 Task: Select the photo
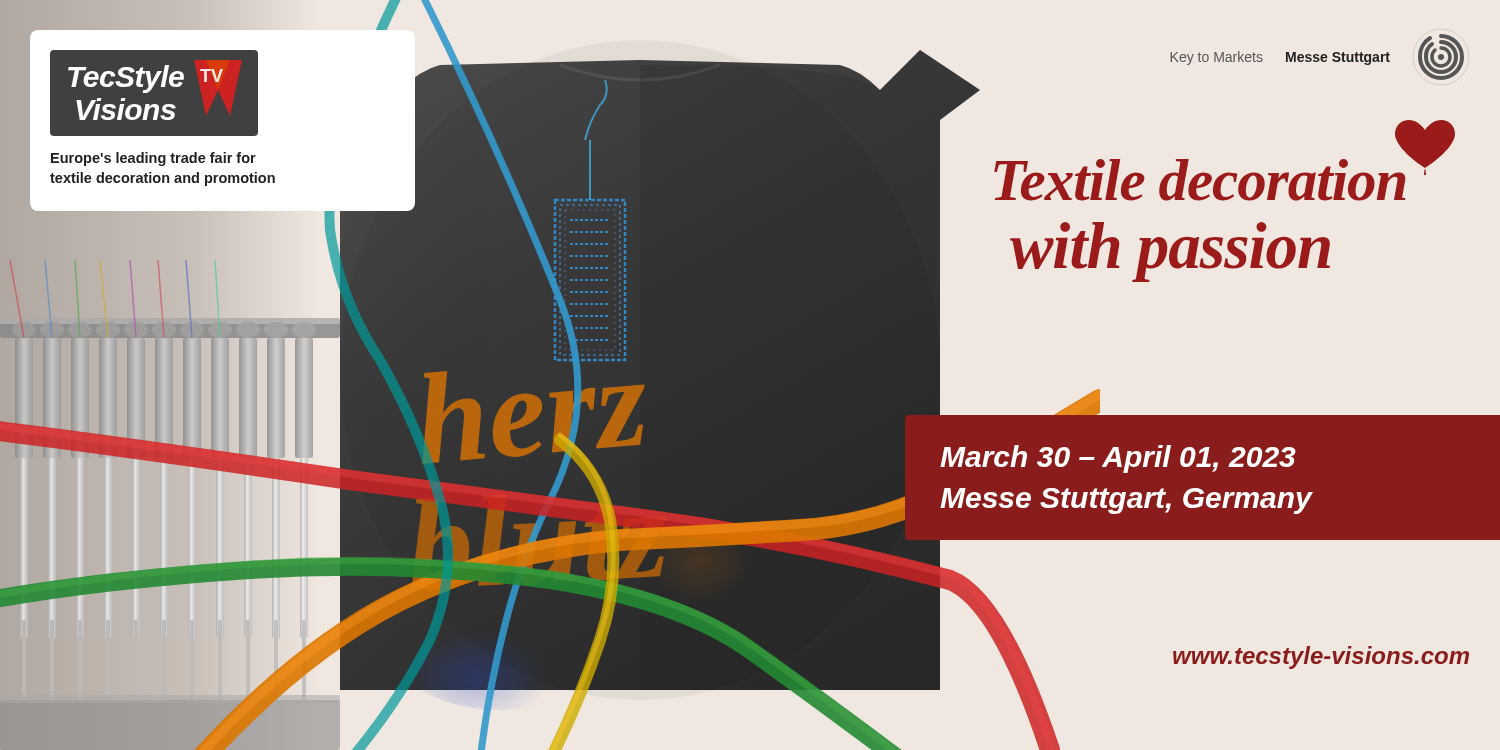tap(640, 380)
